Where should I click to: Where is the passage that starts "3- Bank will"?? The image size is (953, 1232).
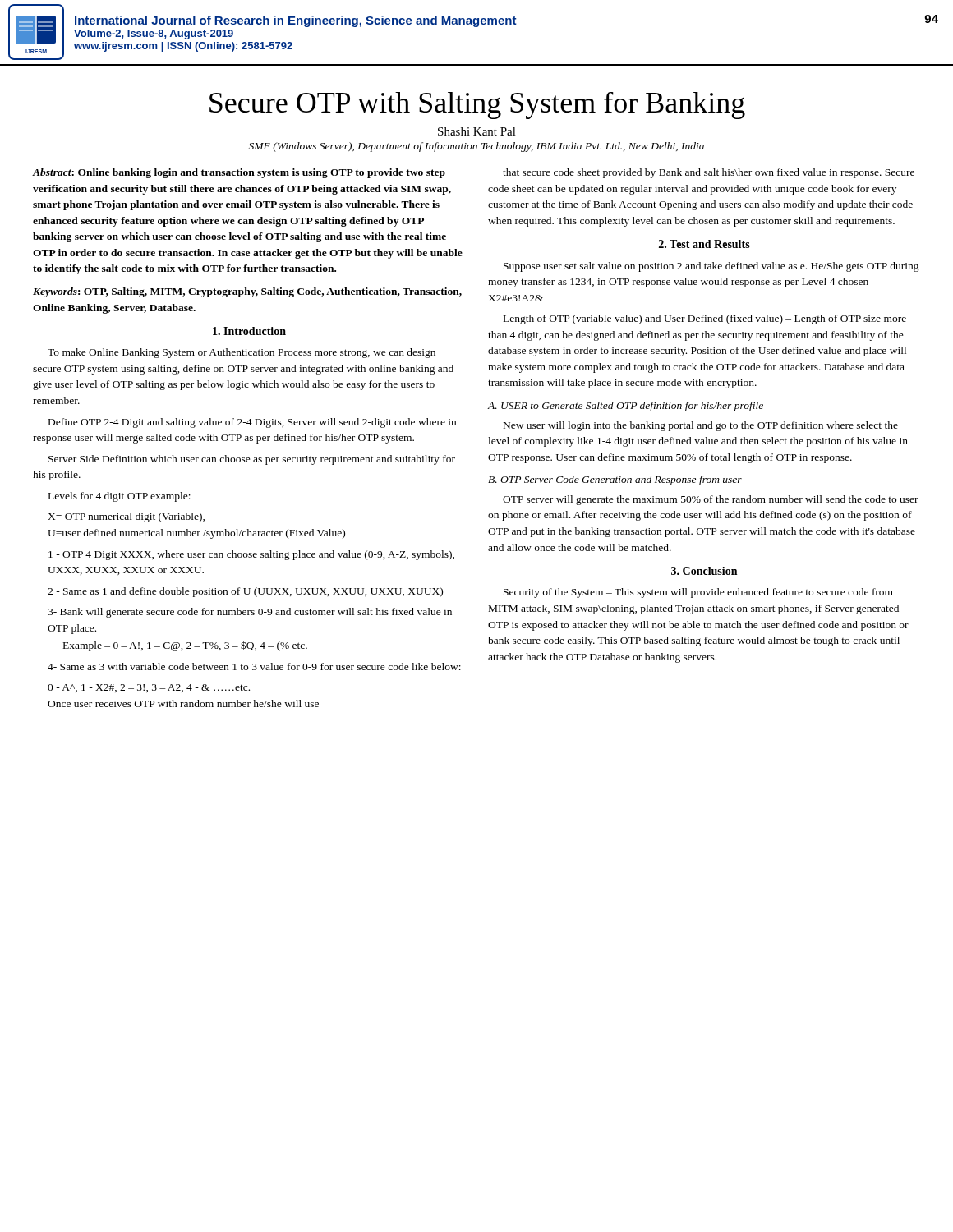[250, 620]
